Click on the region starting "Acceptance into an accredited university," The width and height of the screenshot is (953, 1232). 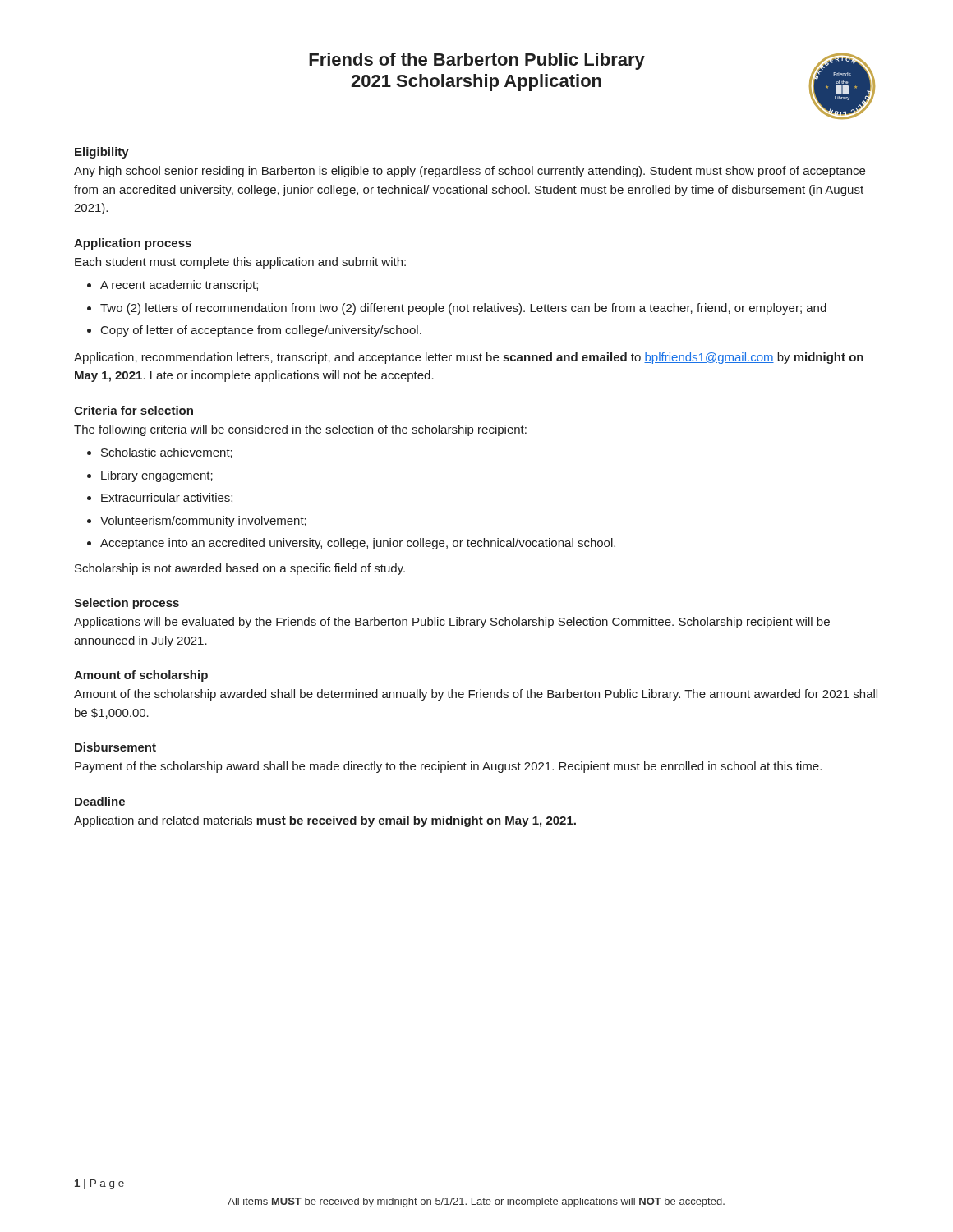tap(358, 543)
